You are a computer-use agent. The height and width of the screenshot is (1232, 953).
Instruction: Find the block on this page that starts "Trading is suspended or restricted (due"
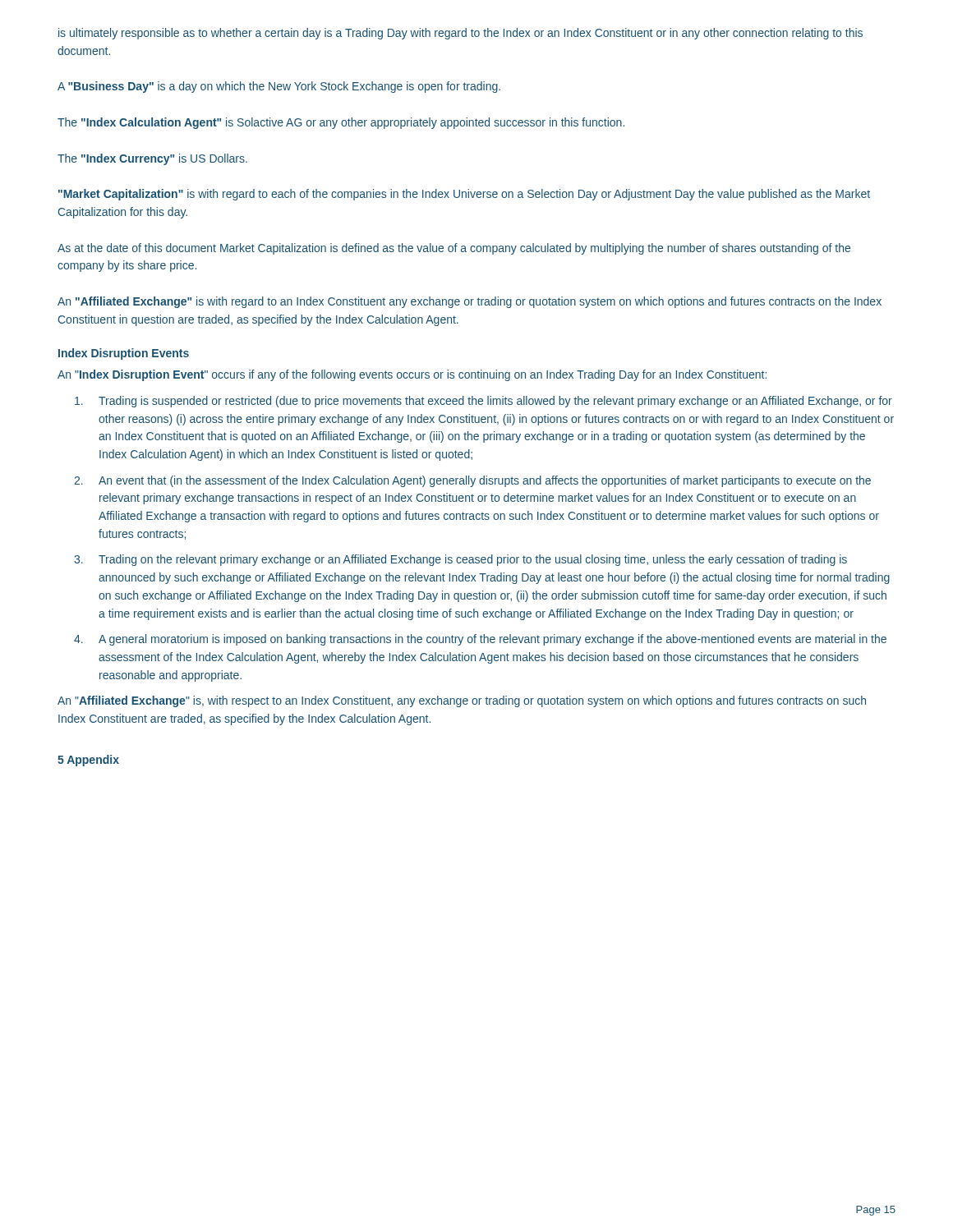coord(476,428)
